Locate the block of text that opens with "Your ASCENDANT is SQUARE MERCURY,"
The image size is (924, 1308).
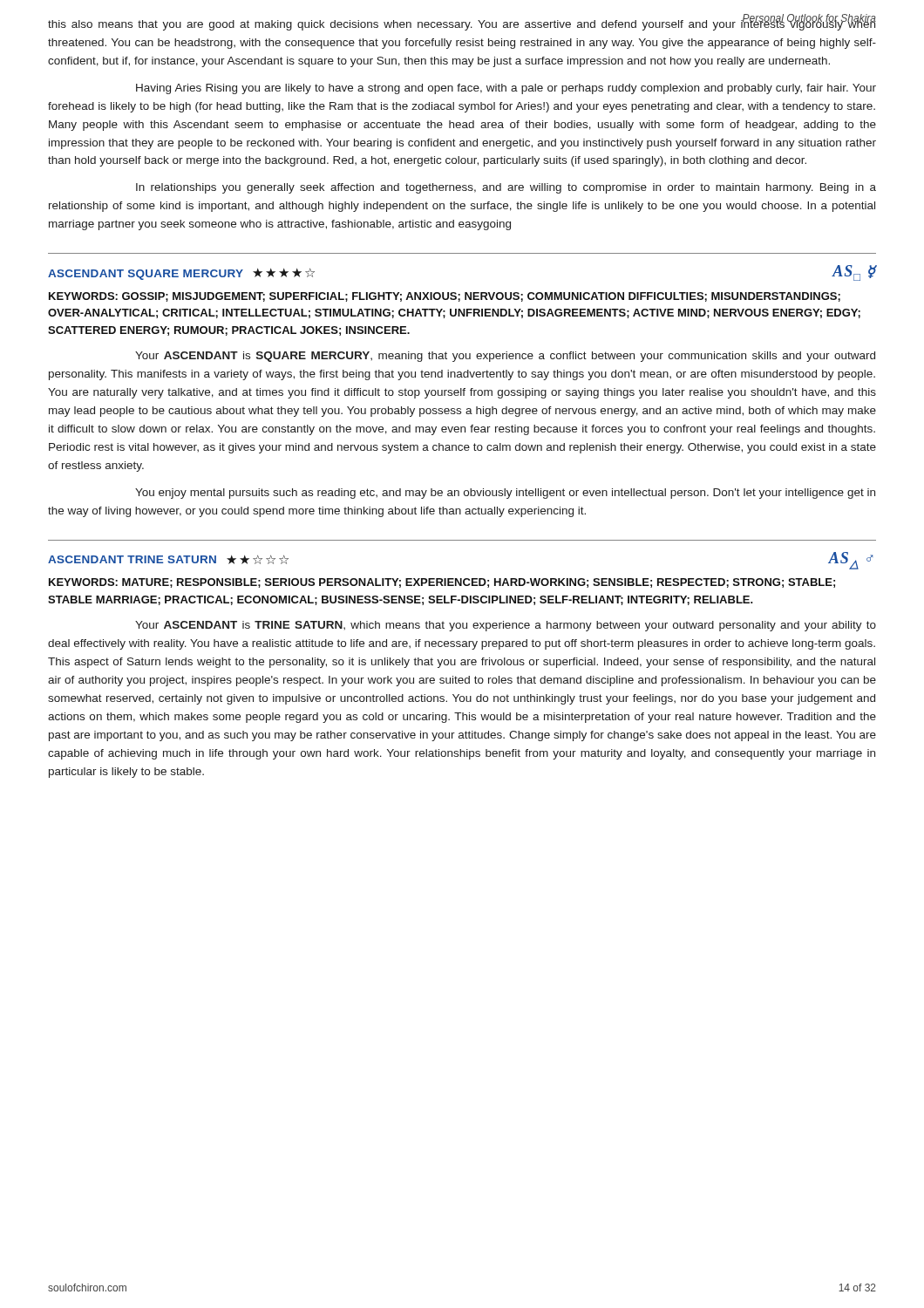pyautogui.click(x=462, y=411)
